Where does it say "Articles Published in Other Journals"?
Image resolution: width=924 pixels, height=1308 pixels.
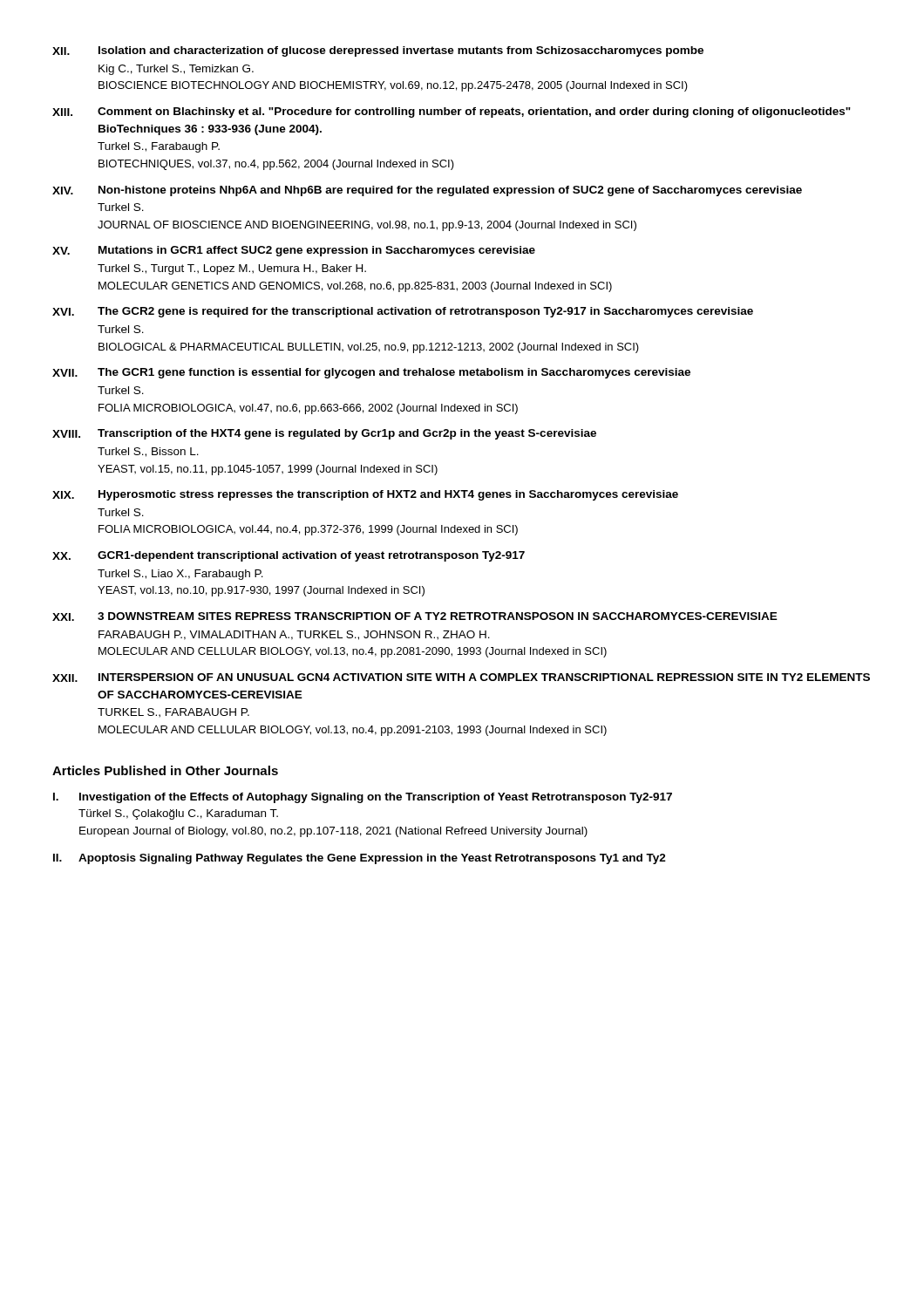(165, 770)
